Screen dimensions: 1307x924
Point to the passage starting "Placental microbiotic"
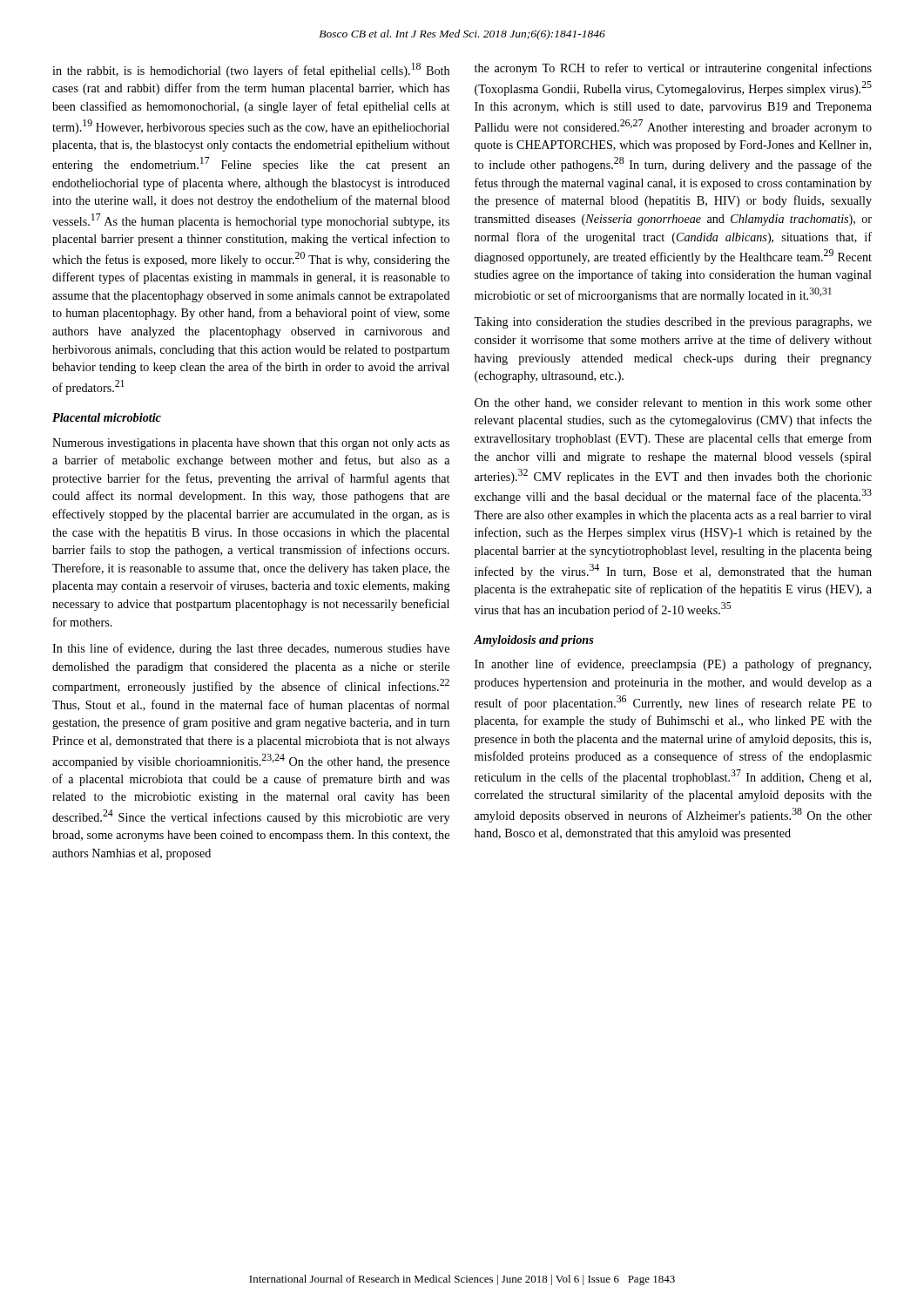click(107, 417)
